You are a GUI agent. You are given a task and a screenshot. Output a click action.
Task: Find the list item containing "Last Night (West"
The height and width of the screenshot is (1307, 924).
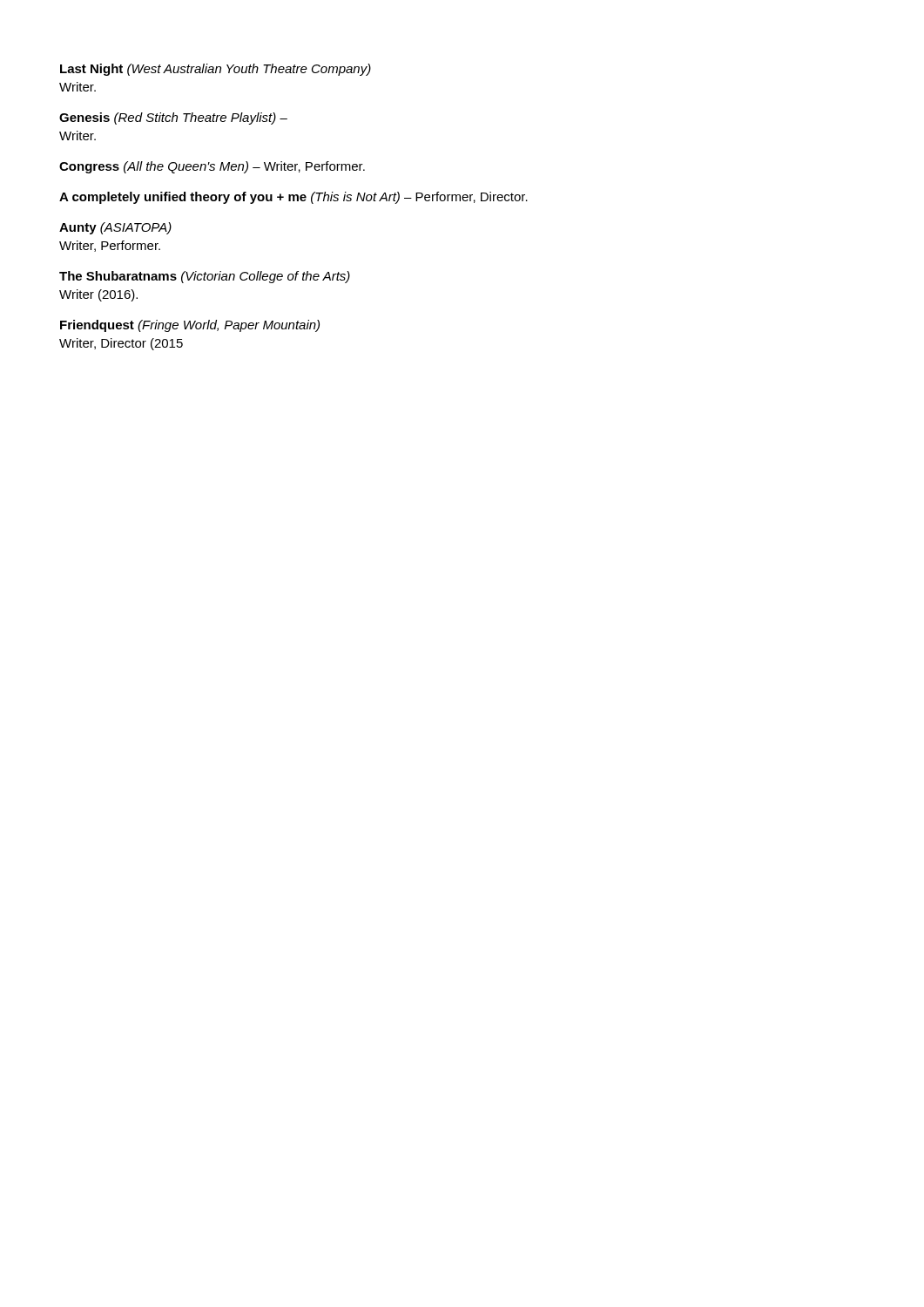pyautogui.click(x=364, y=78)
